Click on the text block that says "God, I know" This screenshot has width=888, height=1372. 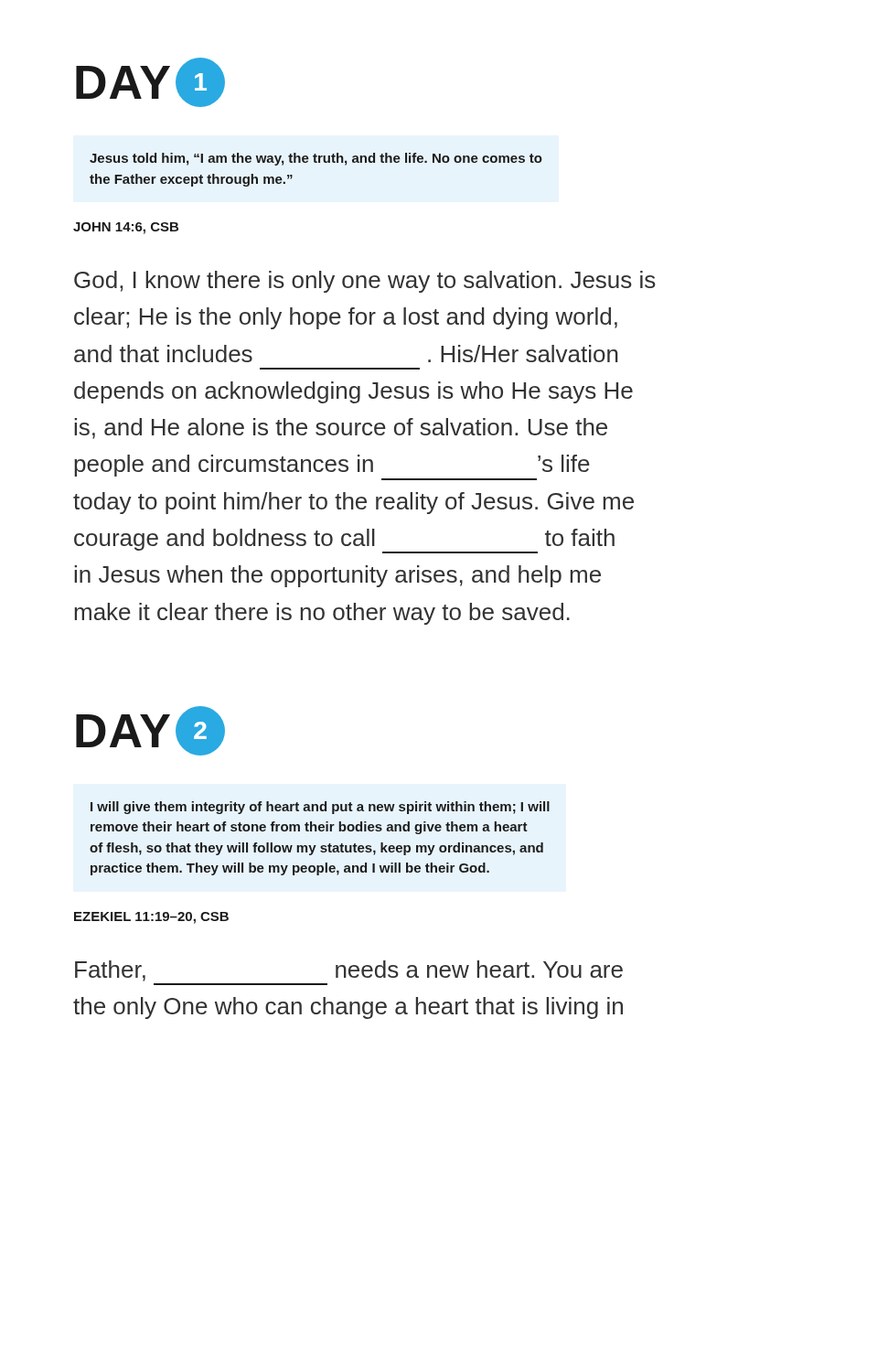pyautogui.click(x=365, y=446)
